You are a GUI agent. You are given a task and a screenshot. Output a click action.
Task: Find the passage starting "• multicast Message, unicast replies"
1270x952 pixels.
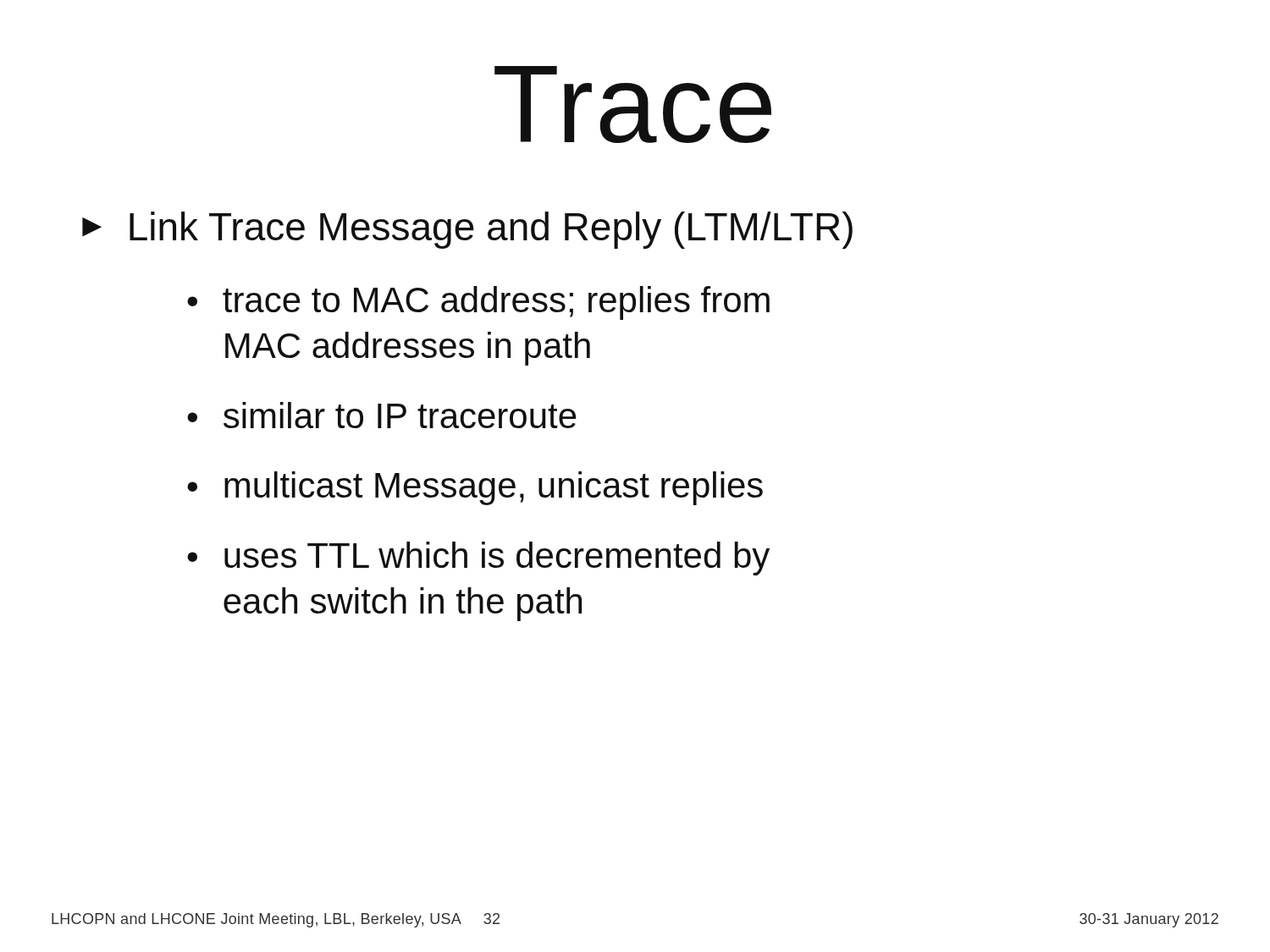(475, 486)
